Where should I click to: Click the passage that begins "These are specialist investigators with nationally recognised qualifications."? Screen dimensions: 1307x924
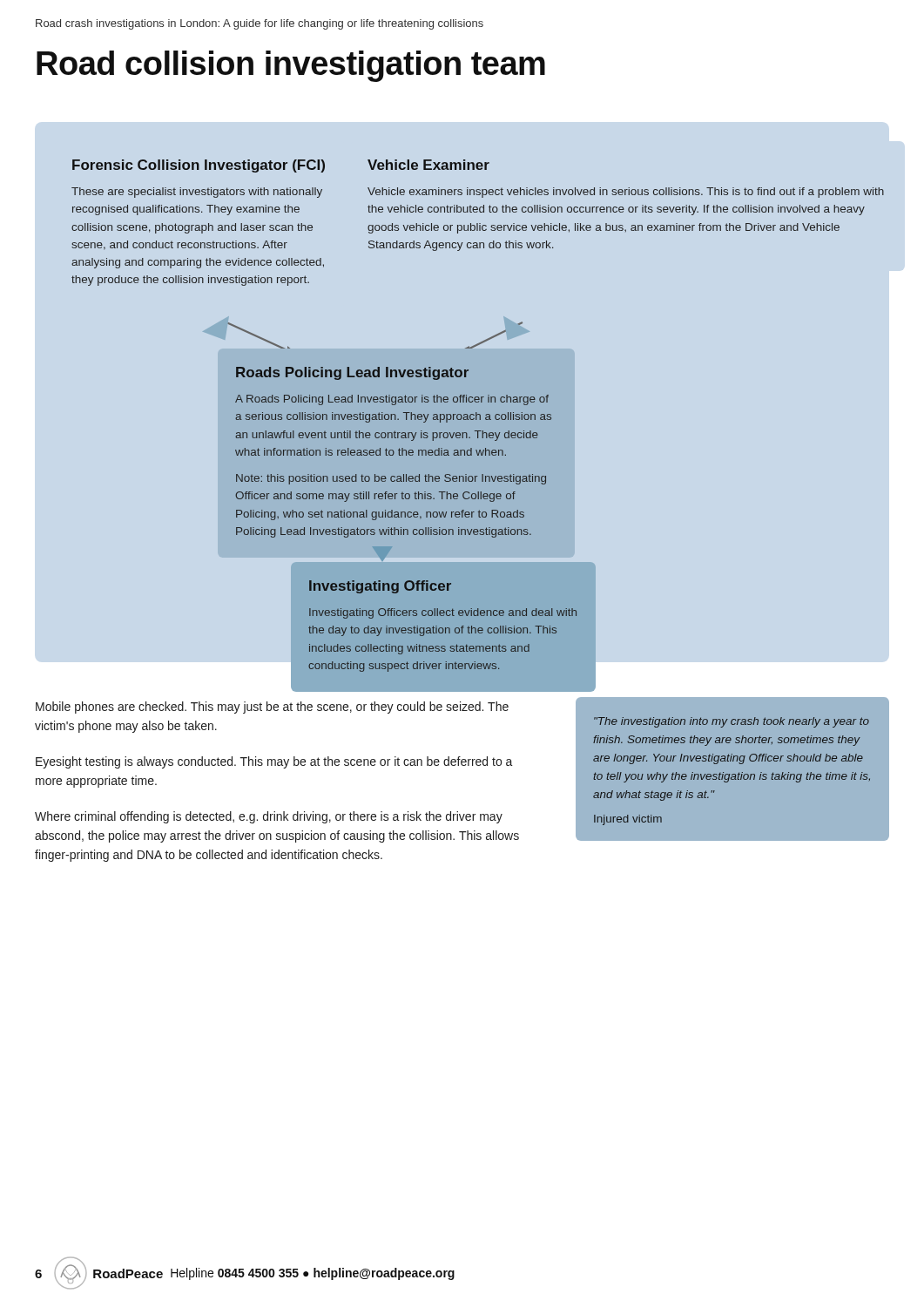[x=198, y=235]
